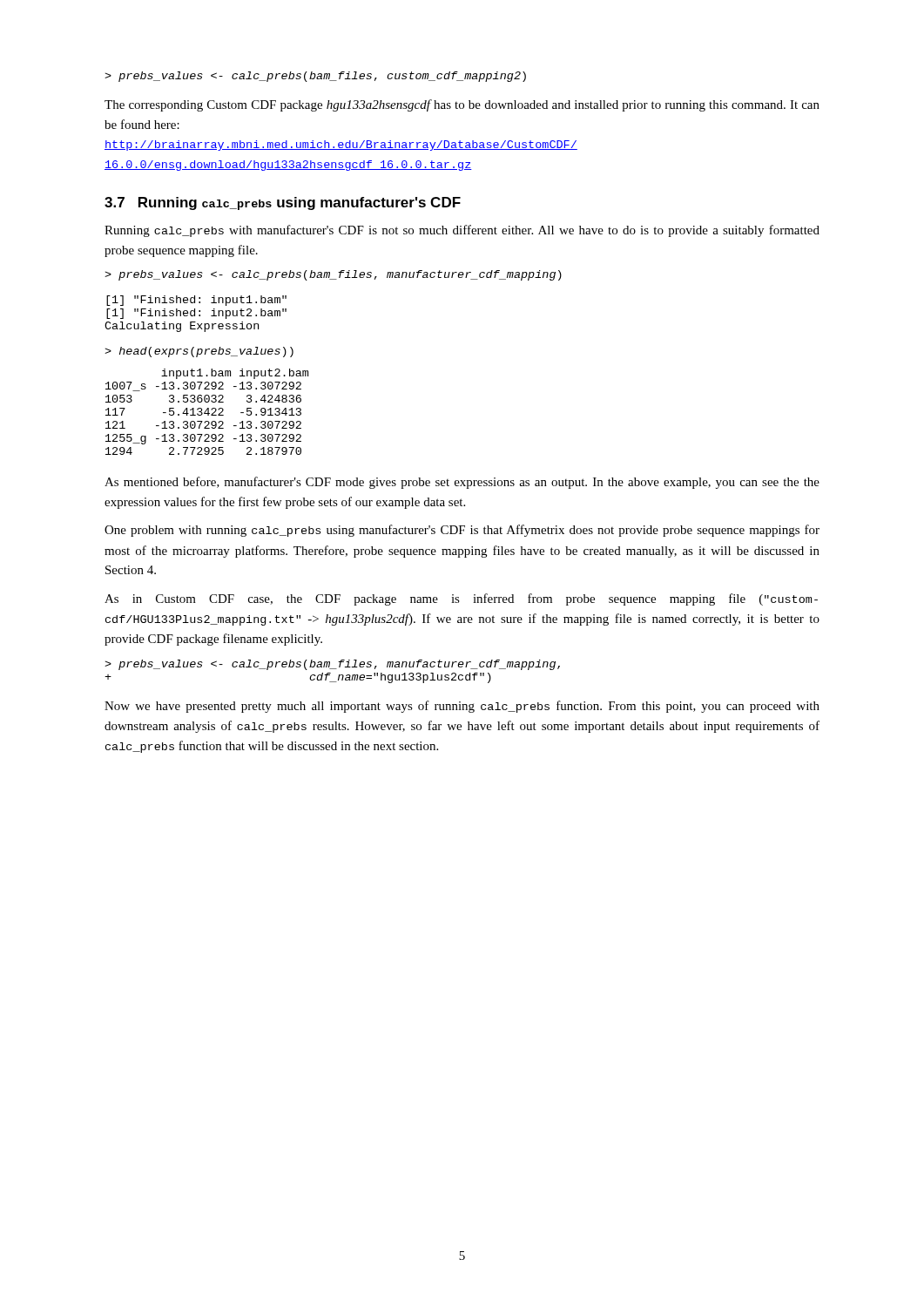
Task: Find "> head(exprs(prebs_values))" on this page
Action: click(x=199, y=352)
